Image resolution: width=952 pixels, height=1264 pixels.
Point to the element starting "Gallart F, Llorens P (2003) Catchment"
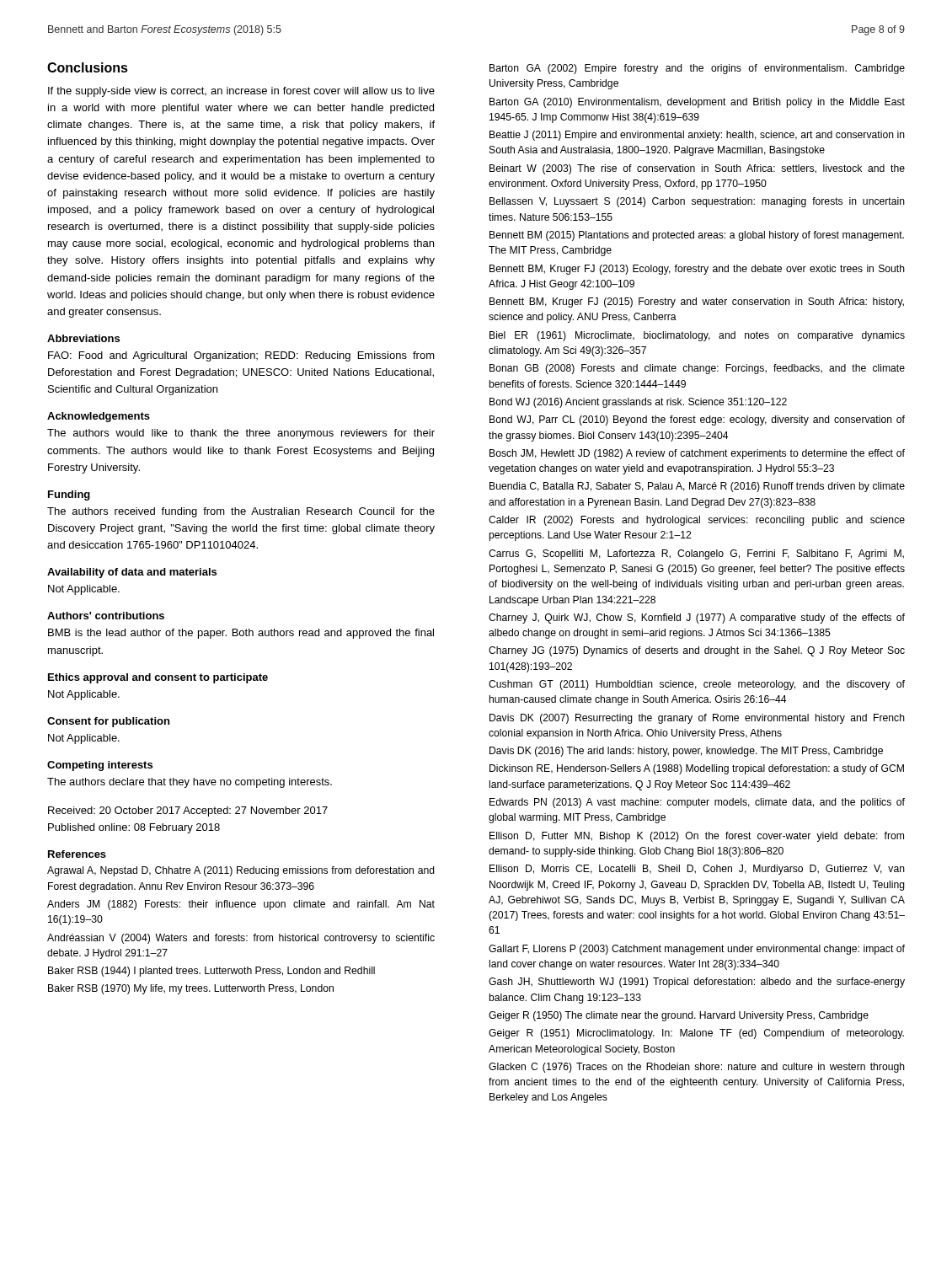click(697, 956)
